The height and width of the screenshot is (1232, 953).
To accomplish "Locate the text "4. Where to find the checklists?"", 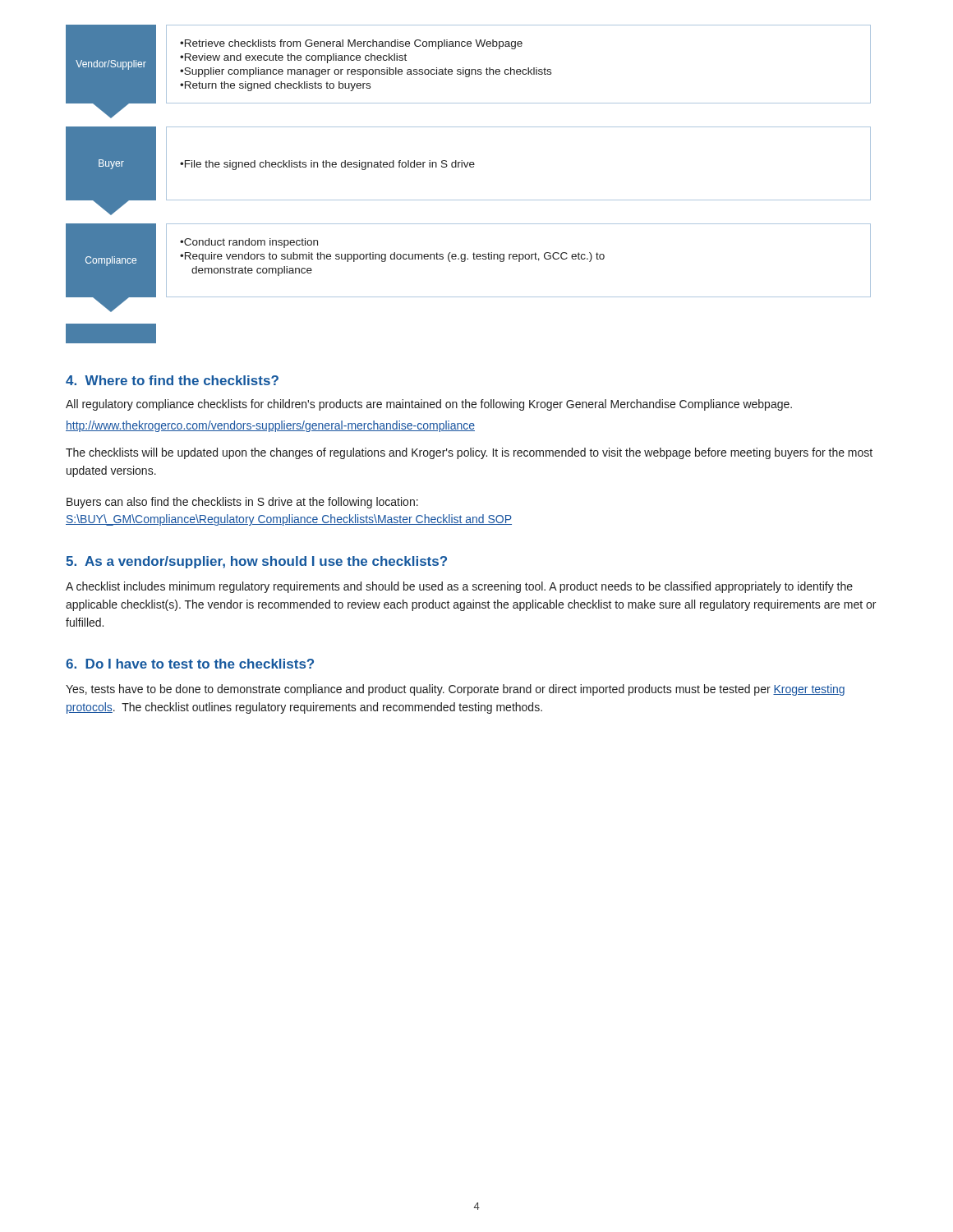I will point(172,381).
